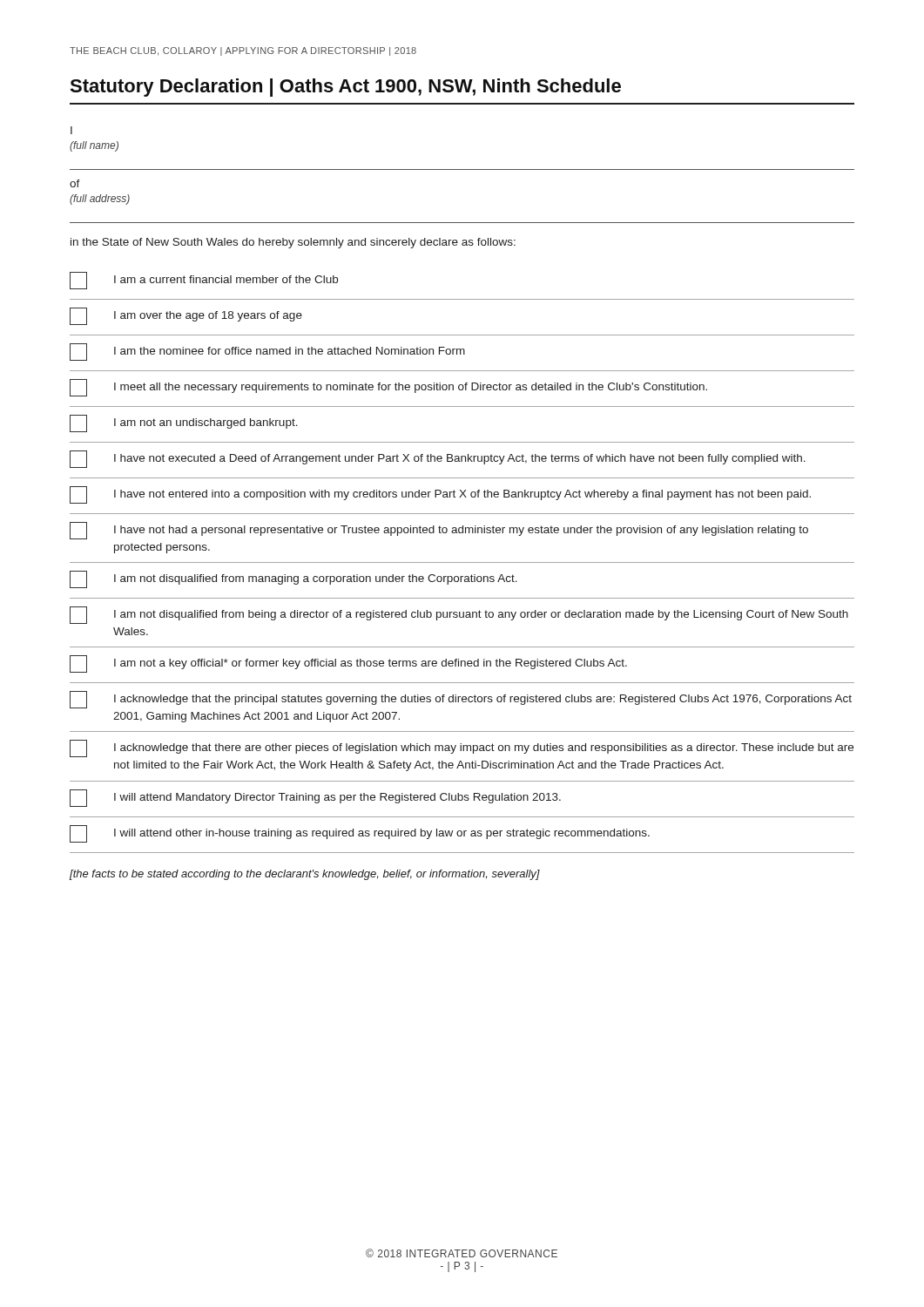The image size is (924, 1307).
Task: Locate the list item with the text "I am not a key official* or"
Action: click(462, 665)
